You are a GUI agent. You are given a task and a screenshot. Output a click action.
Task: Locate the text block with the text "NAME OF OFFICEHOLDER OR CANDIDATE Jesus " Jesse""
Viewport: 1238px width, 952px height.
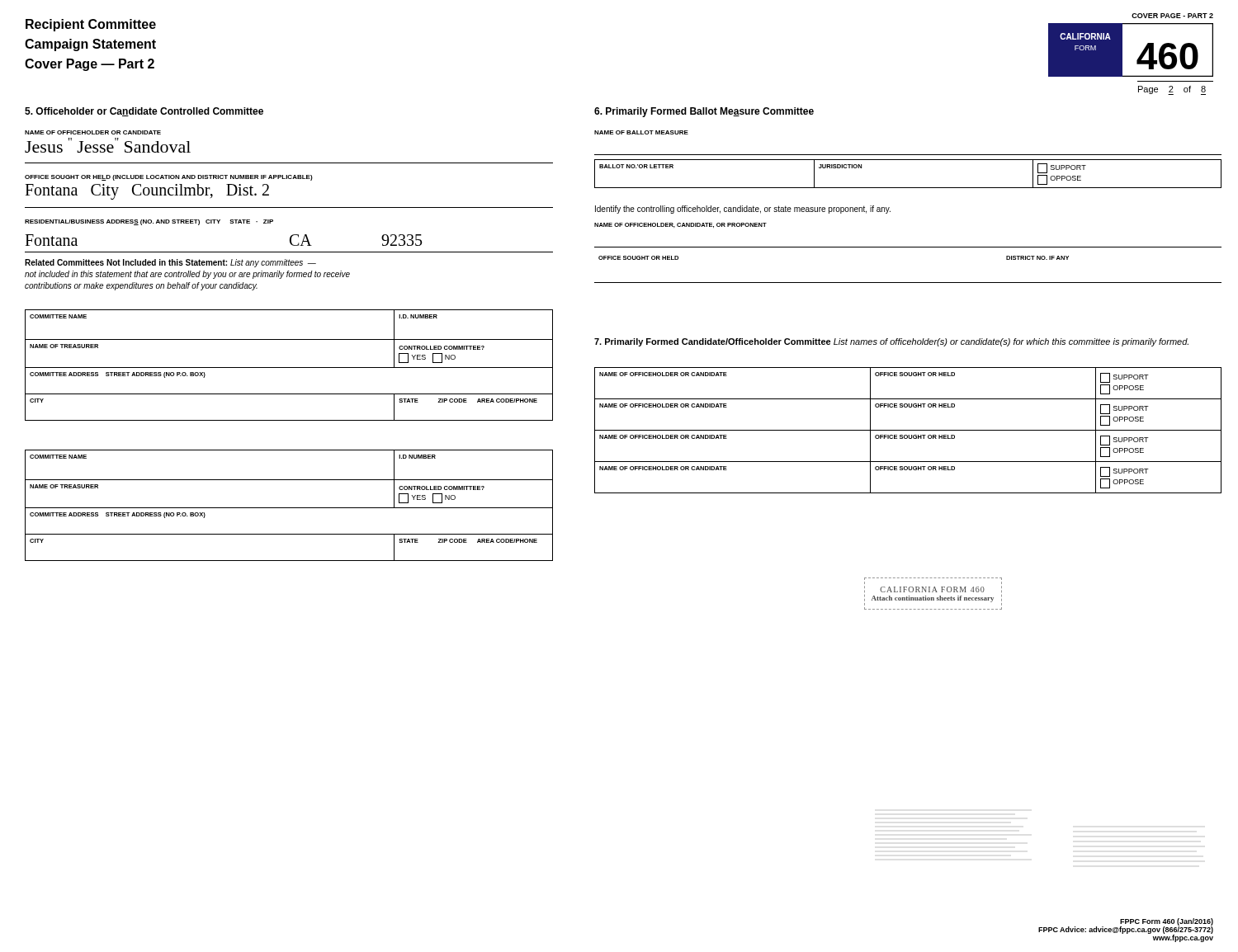tap(93, 132)
